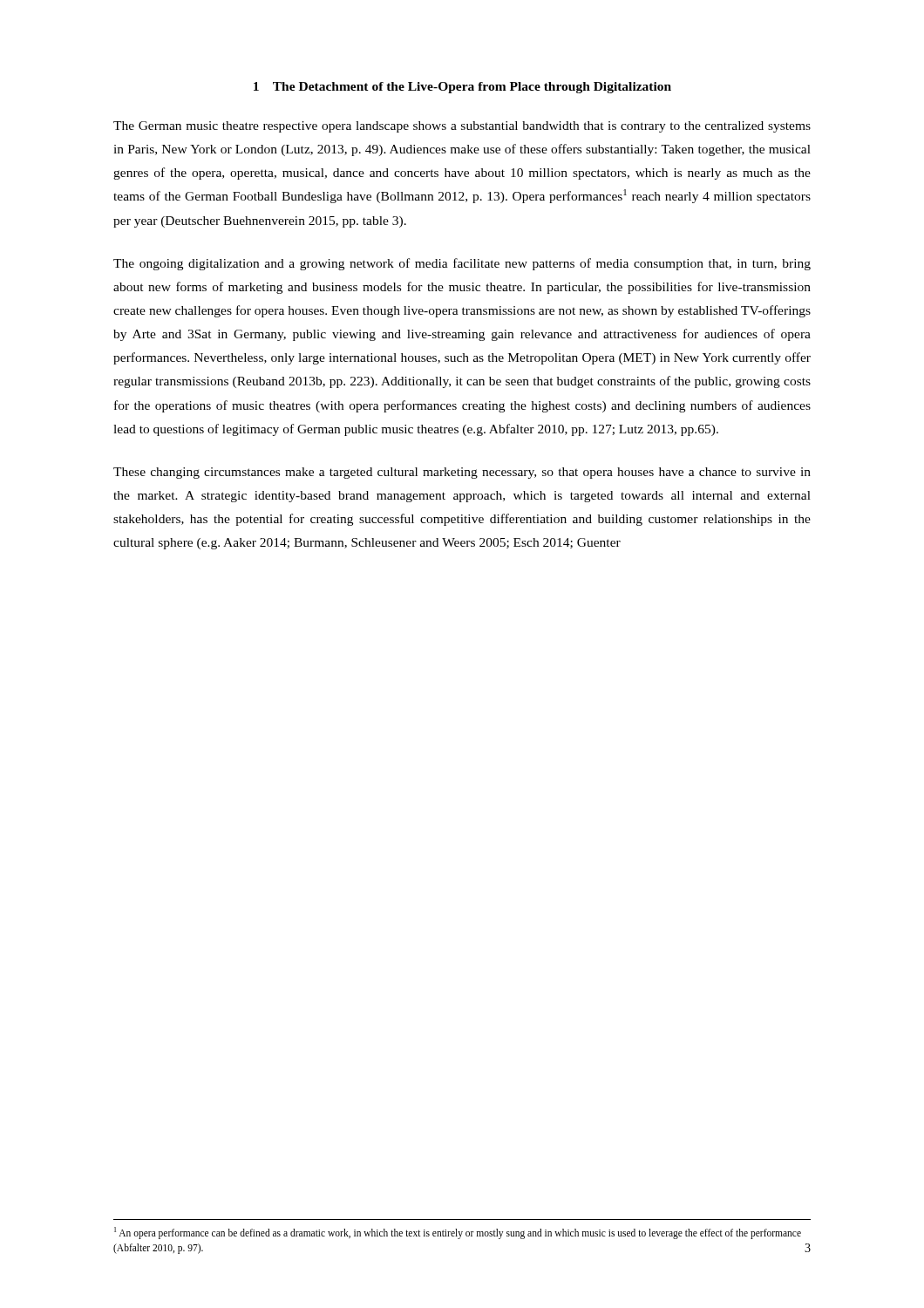The height and width of the screenshot is (1308, 924).
Task: Locate the text starting "The German music theatre respective opera landscape shows"
Action: click(x=462, y=173)
